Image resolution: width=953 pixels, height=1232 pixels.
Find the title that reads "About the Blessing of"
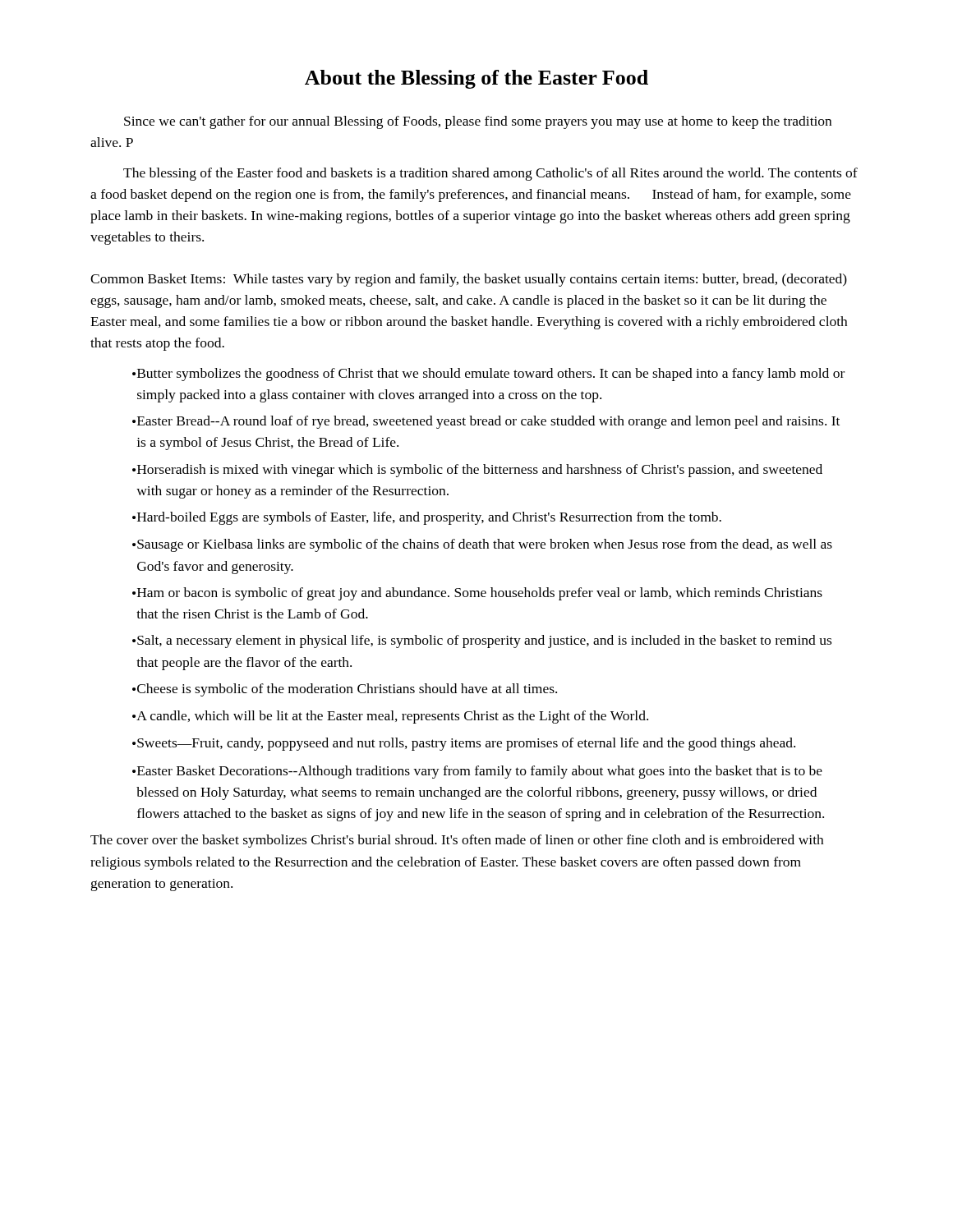[x=476, y=78]
